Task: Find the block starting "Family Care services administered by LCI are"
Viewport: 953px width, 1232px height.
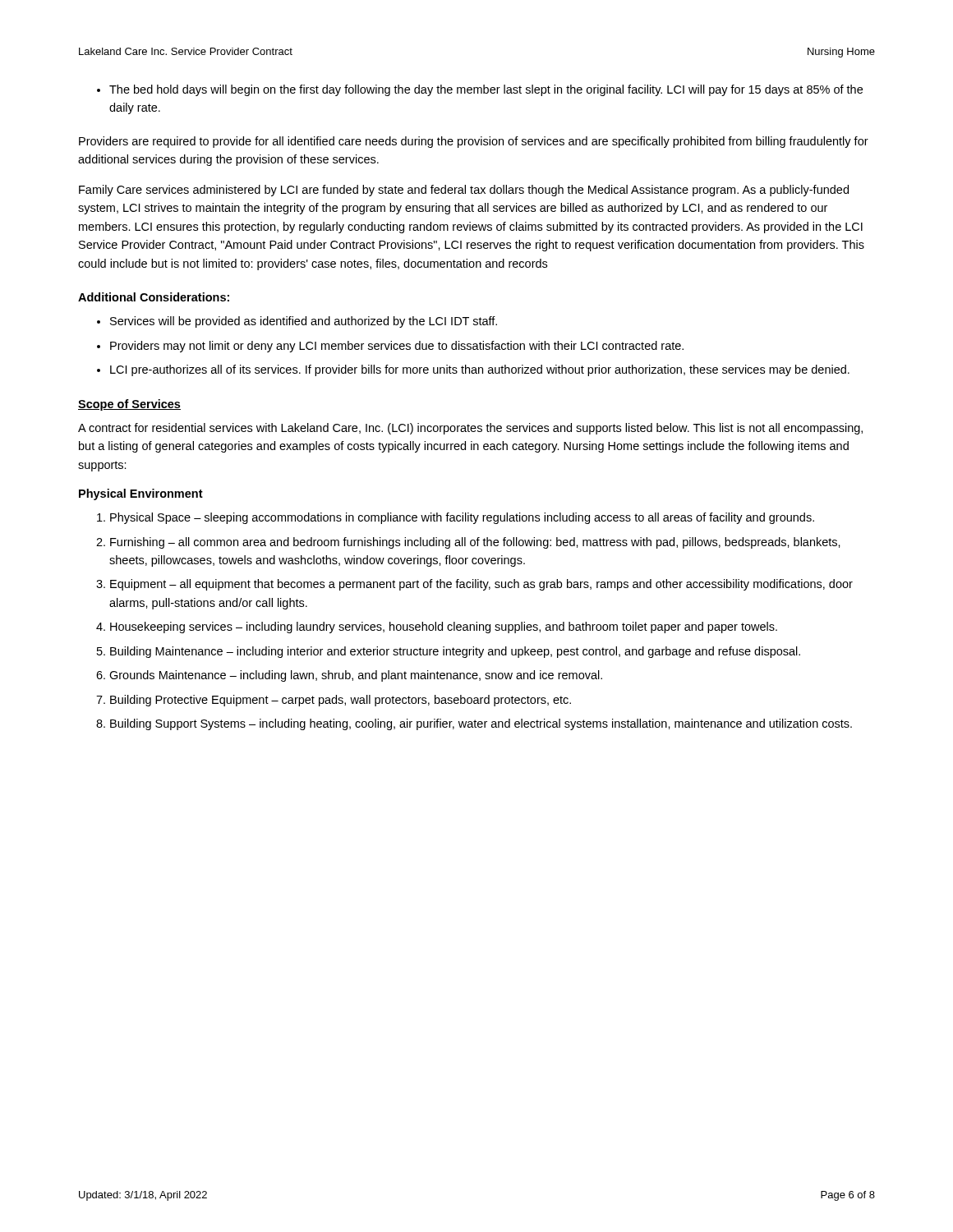Action: coord(471,227)
